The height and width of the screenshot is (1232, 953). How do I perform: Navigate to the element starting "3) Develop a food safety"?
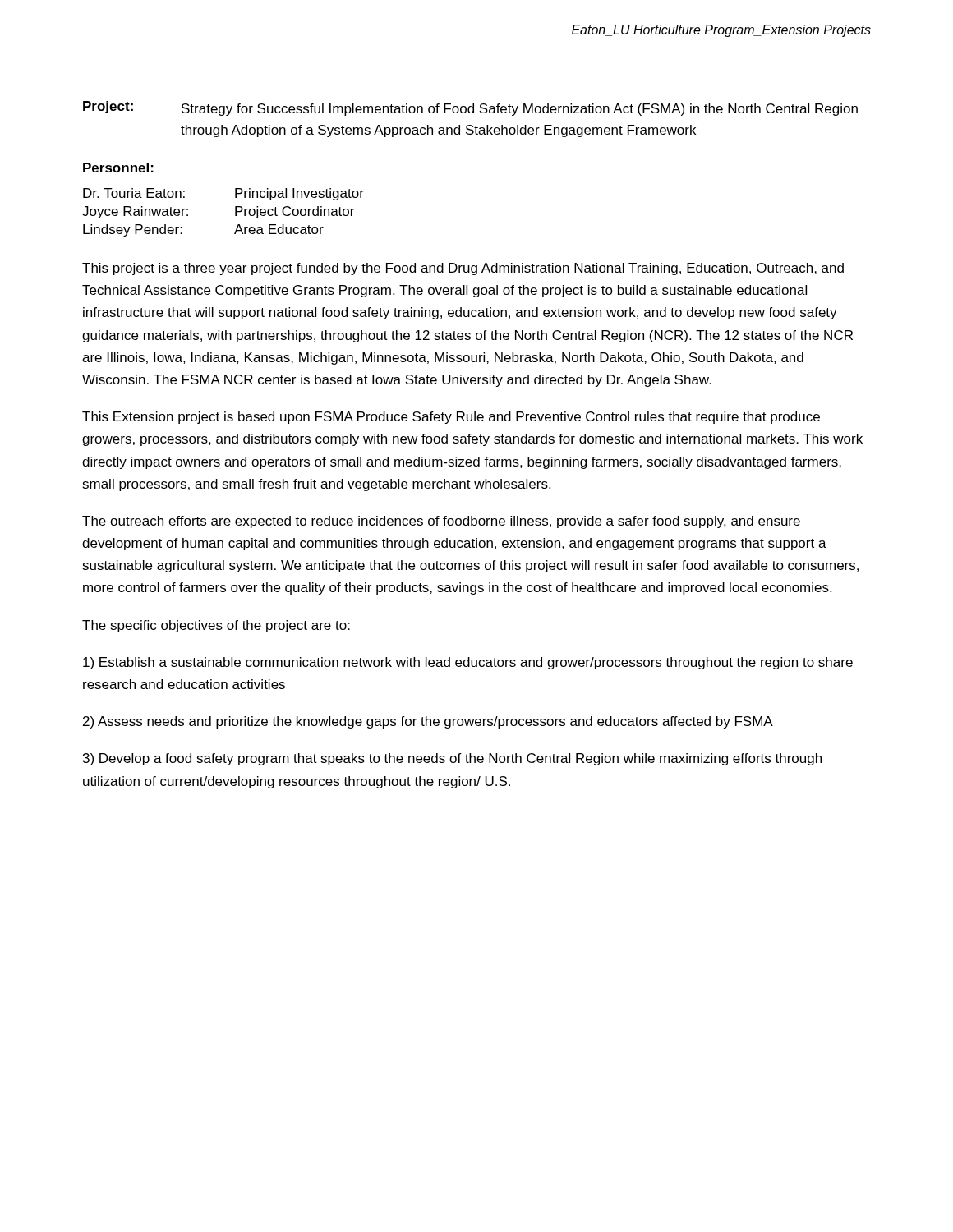[x=452, y=770]
